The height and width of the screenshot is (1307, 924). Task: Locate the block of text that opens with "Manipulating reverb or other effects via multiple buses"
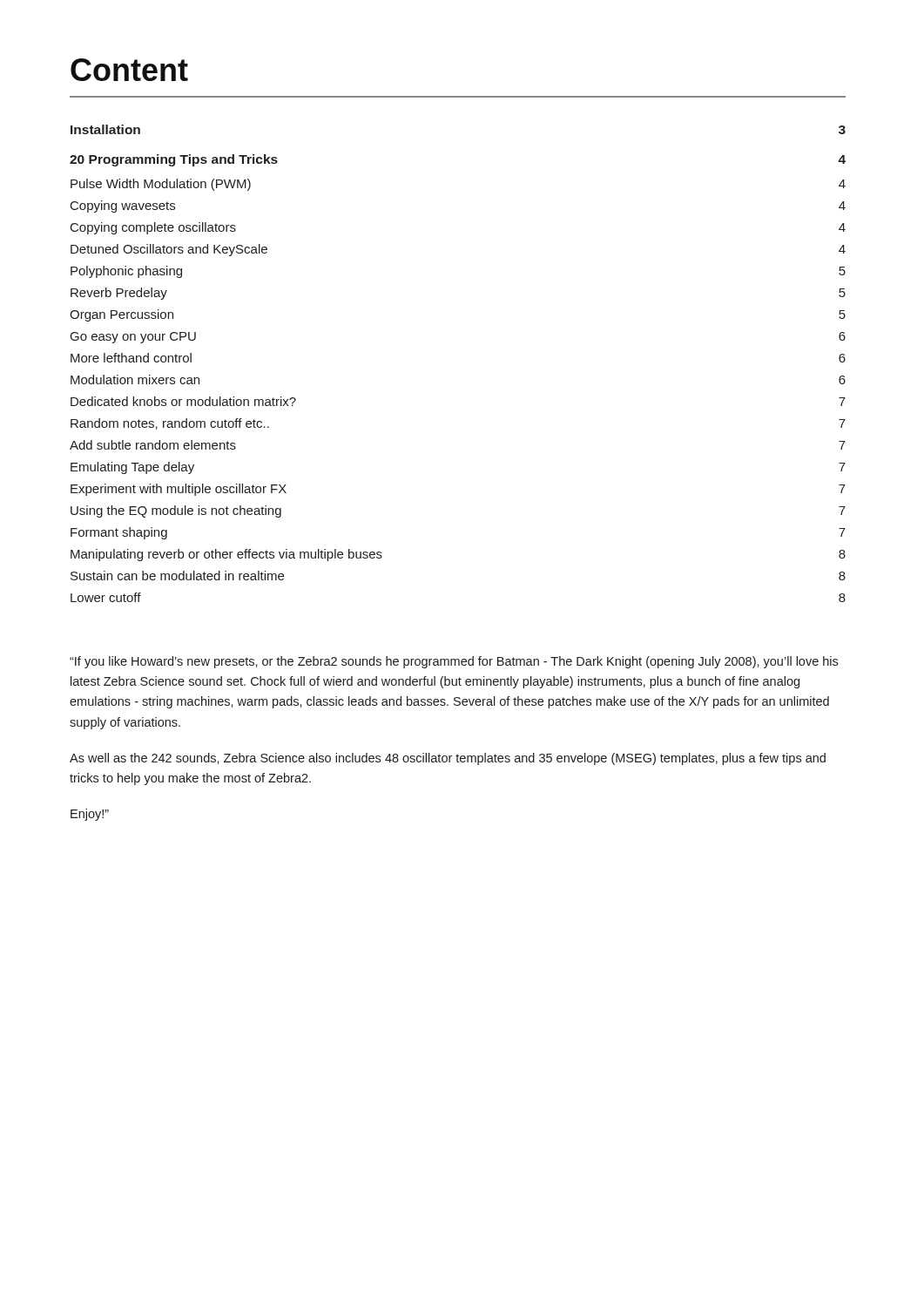click(225, 555)
